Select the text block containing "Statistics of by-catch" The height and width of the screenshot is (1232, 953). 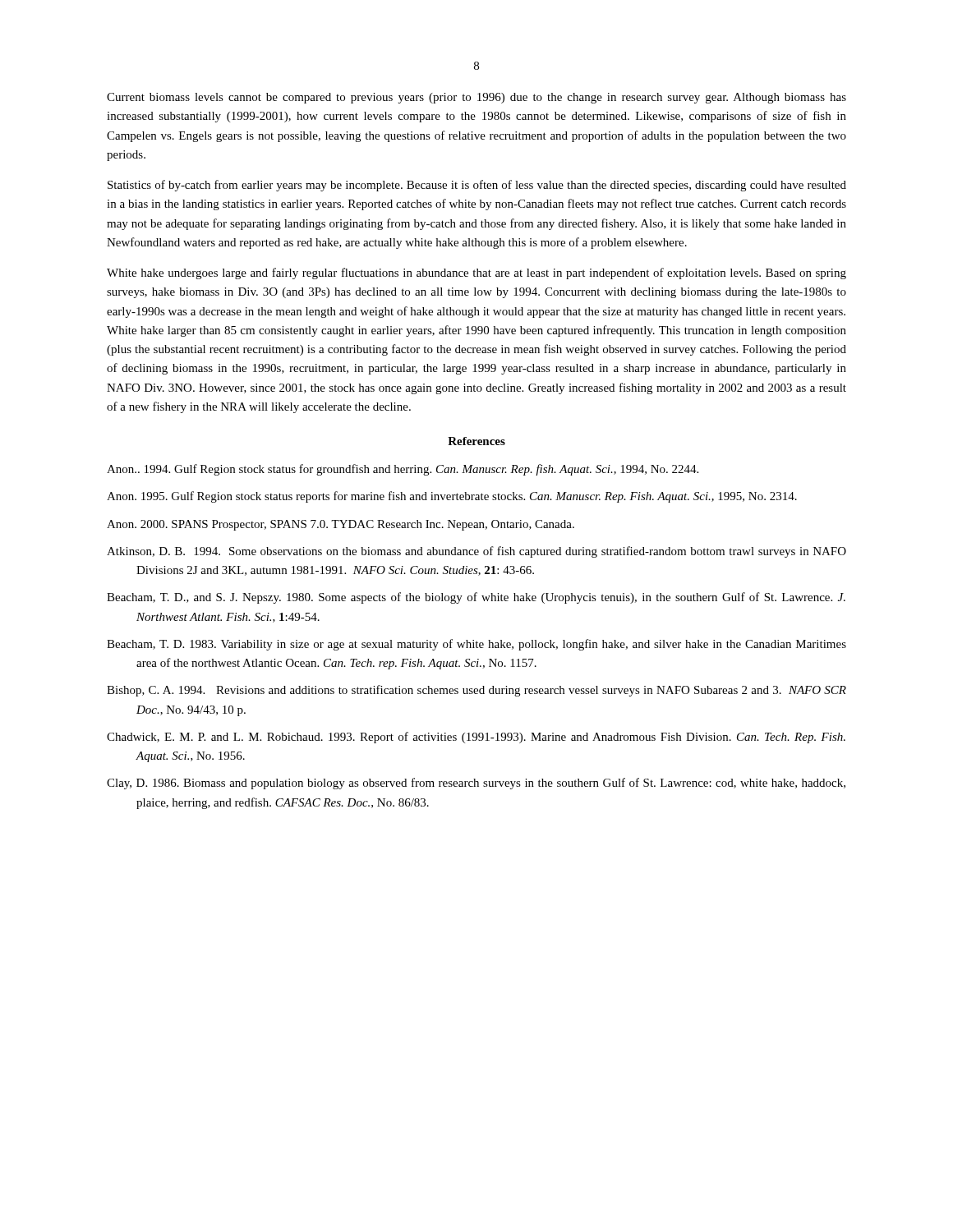pyautogui.click(x=476, y=213)
